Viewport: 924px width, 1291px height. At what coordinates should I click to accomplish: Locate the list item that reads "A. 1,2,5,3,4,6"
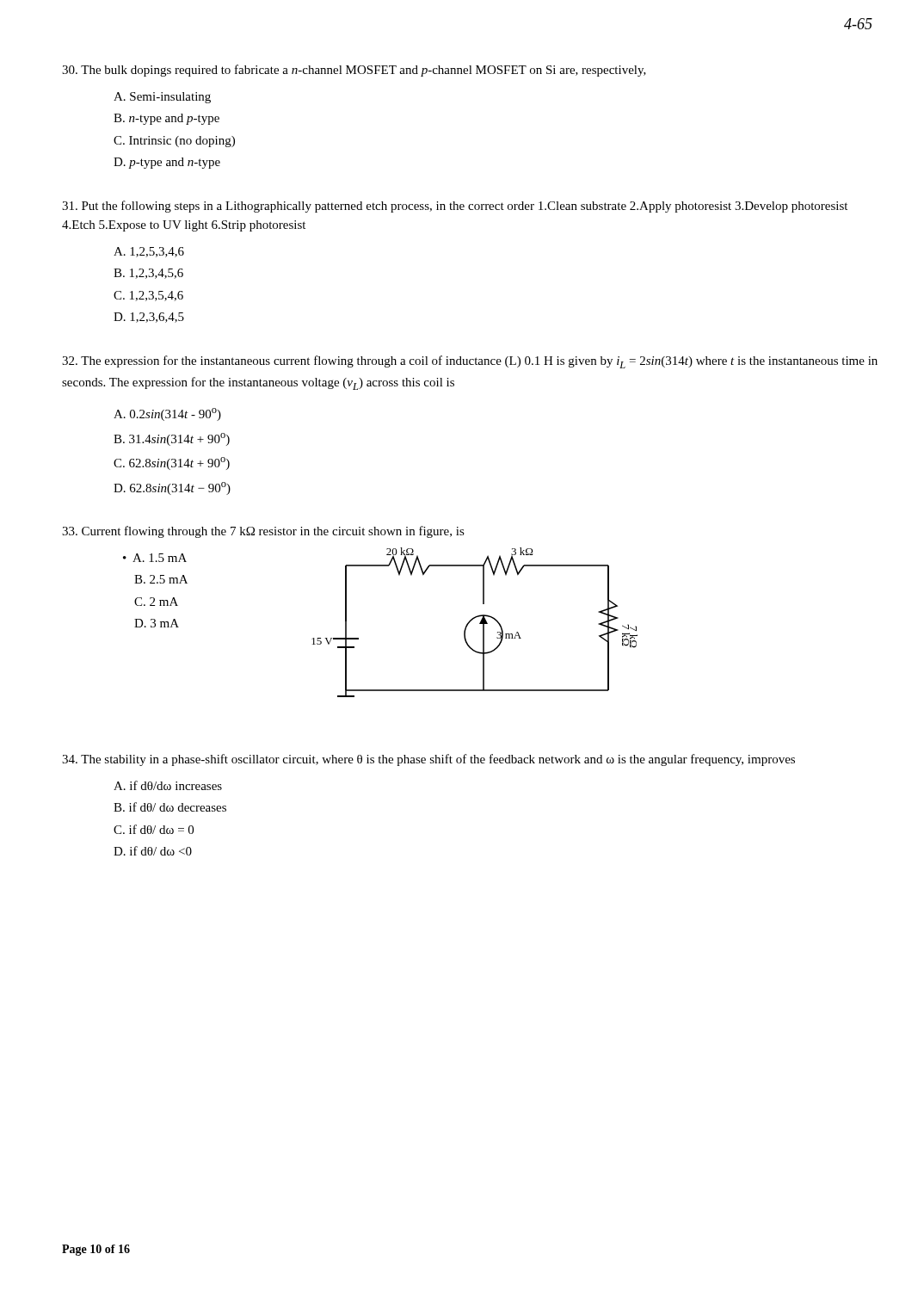[x=149, y=251]
